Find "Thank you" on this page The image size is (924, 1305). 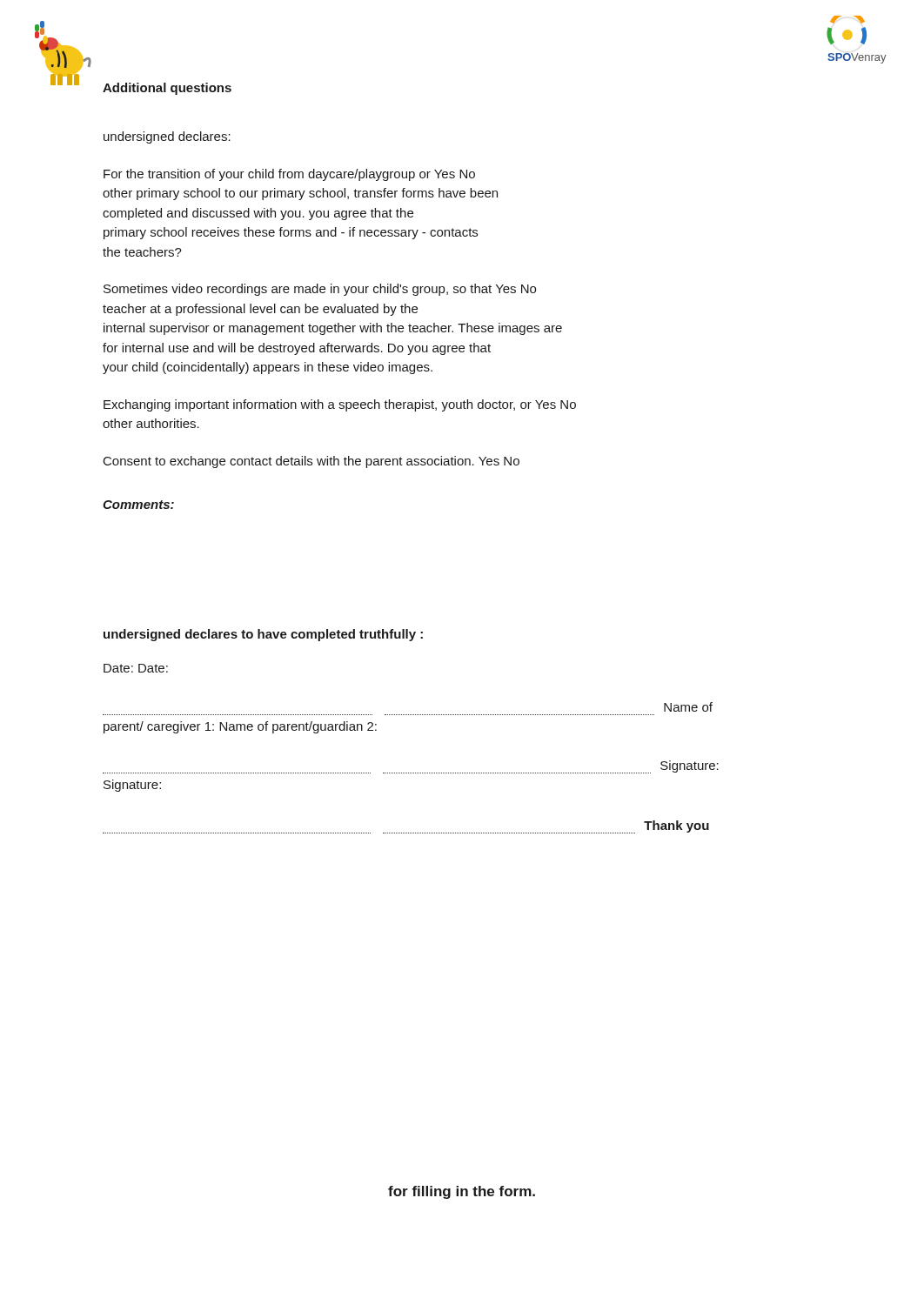(x=406, y=826)
